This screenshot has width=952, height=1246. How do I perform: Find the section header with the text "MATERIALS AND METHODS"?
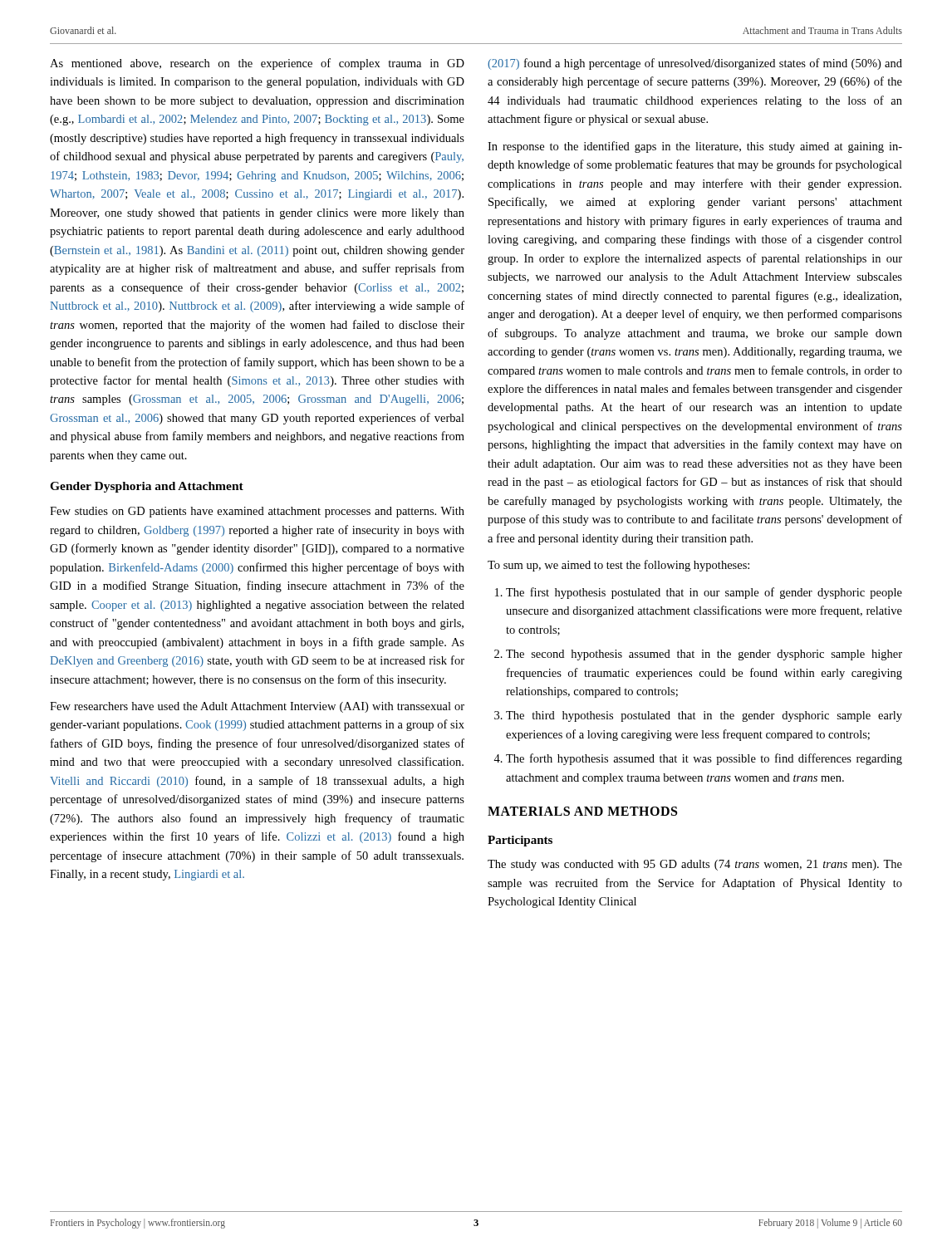point(583,811)
